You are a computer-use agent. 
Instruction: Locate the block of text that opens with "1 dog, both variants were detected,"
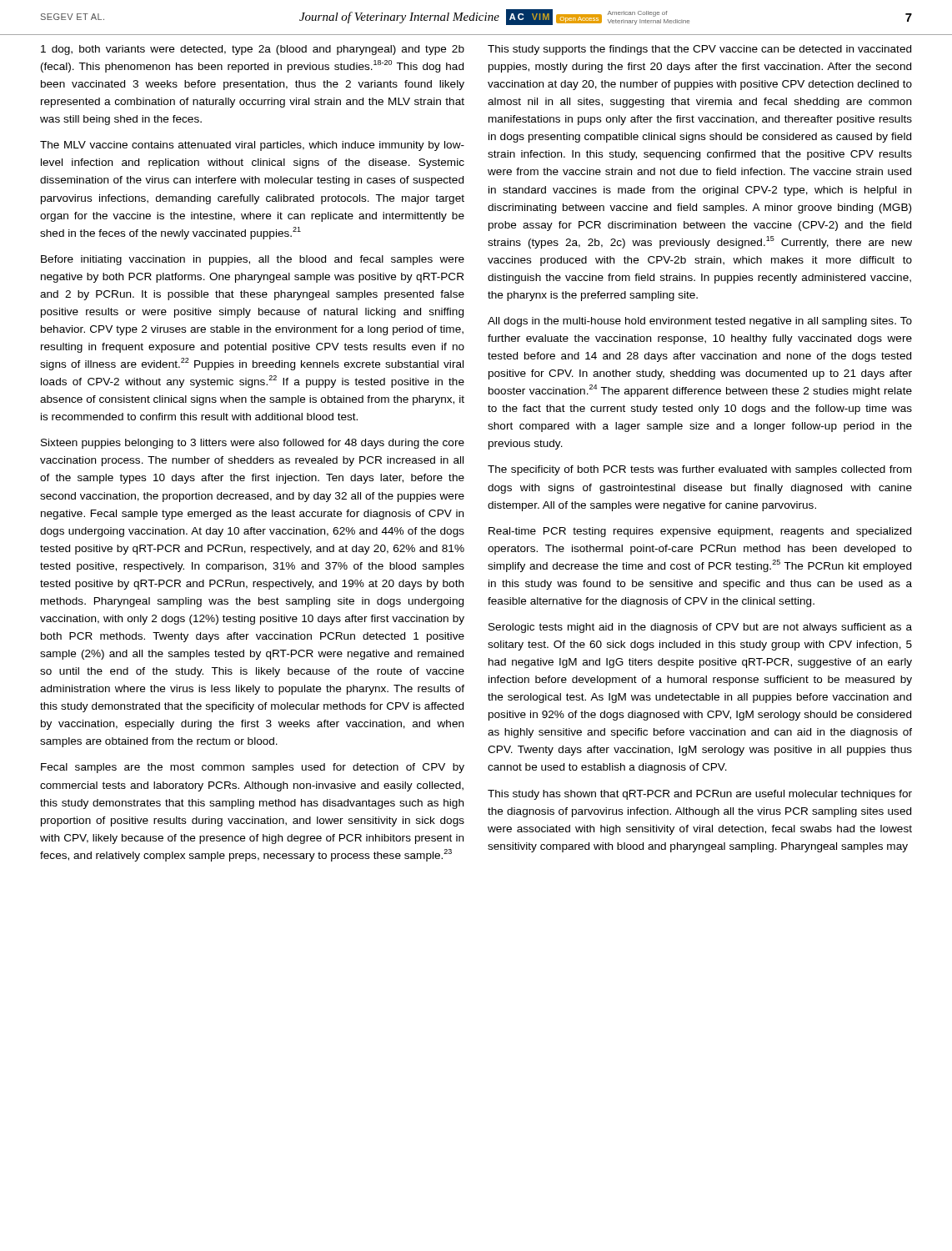pos(252,452)
